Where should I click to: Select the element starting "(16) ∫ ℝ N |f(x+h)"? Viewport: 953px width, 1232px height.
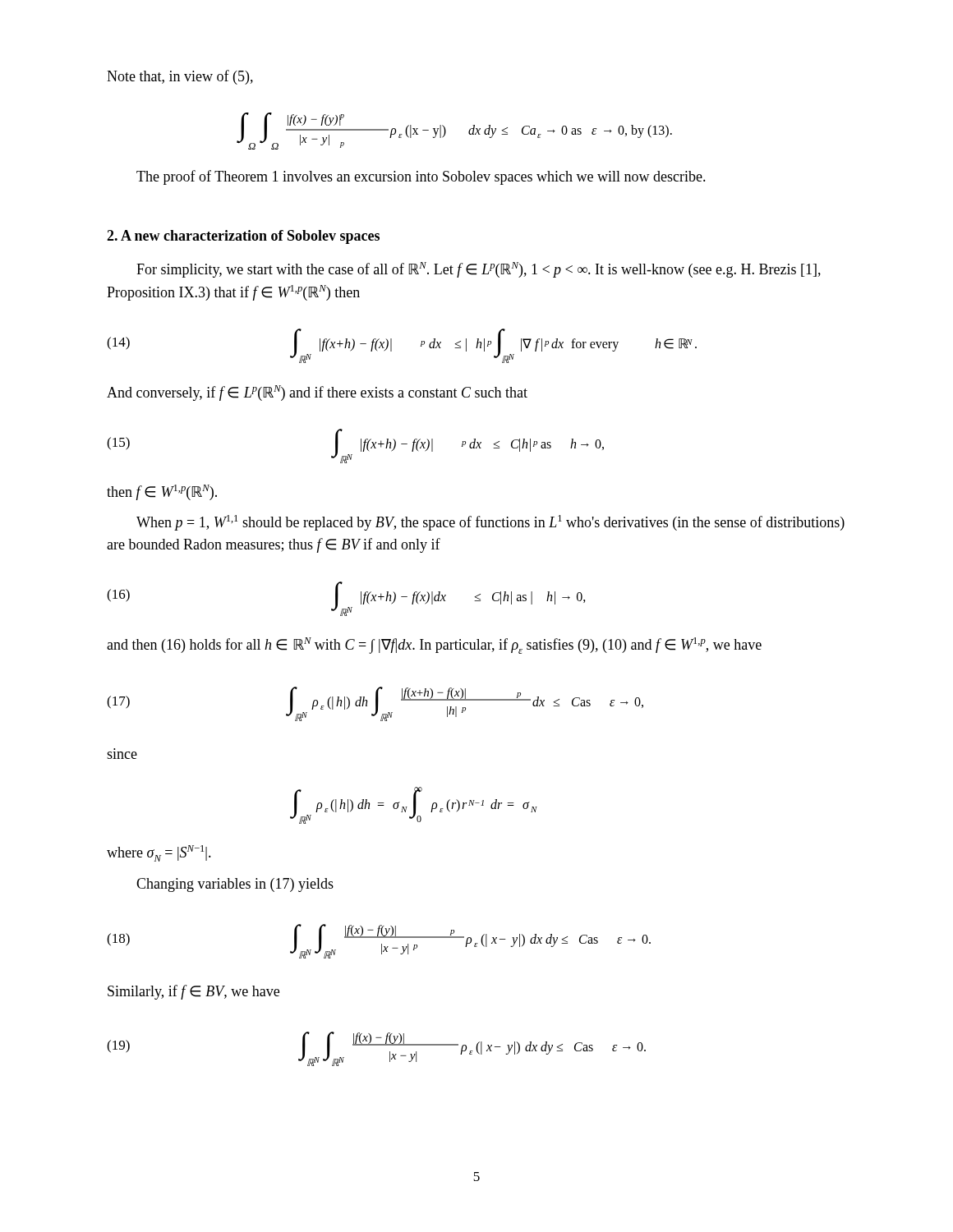[476, 595]
